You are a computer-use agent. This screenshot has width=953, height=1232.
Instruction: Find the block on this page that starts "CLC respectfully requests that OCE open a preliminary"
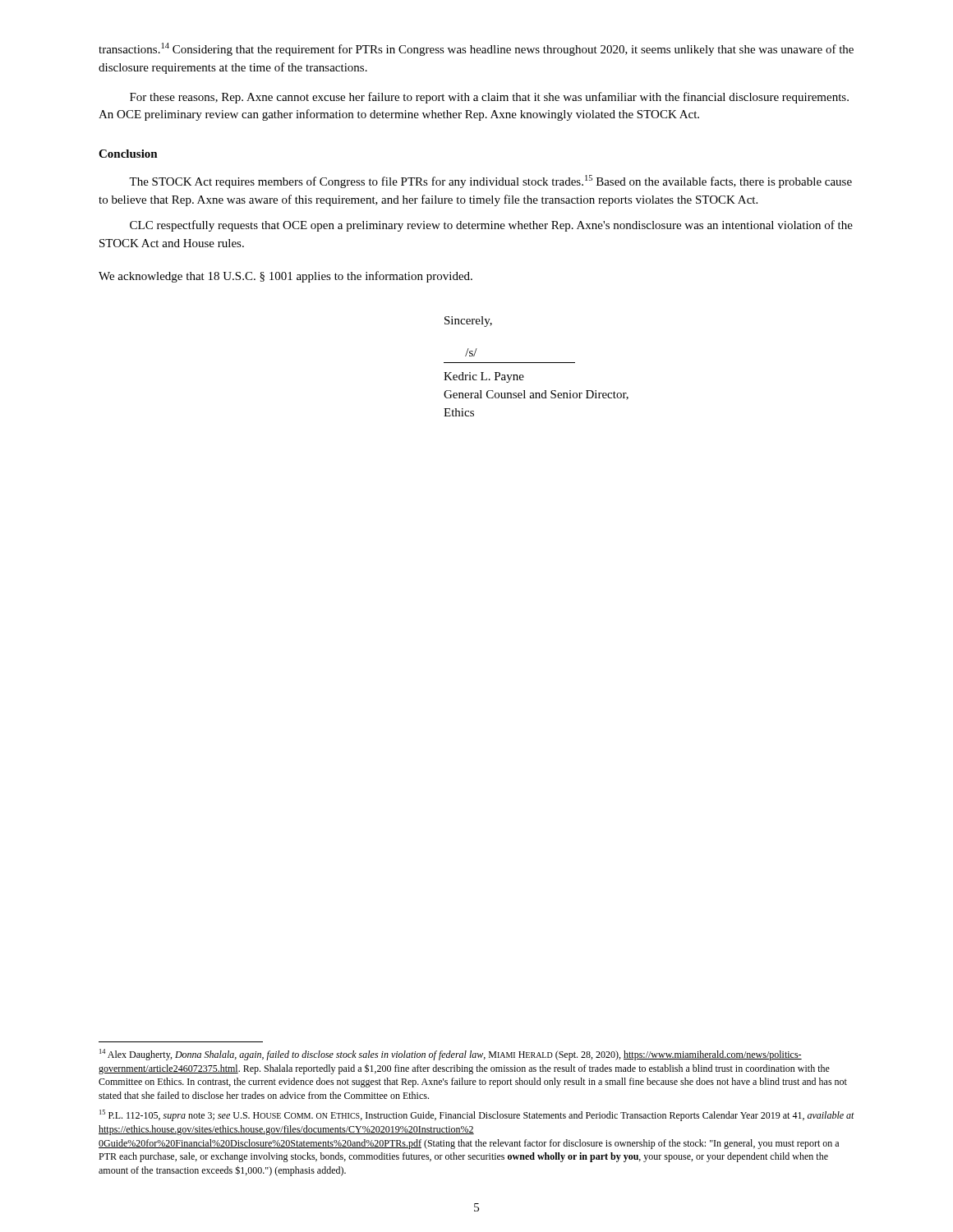tap(476, 234)
